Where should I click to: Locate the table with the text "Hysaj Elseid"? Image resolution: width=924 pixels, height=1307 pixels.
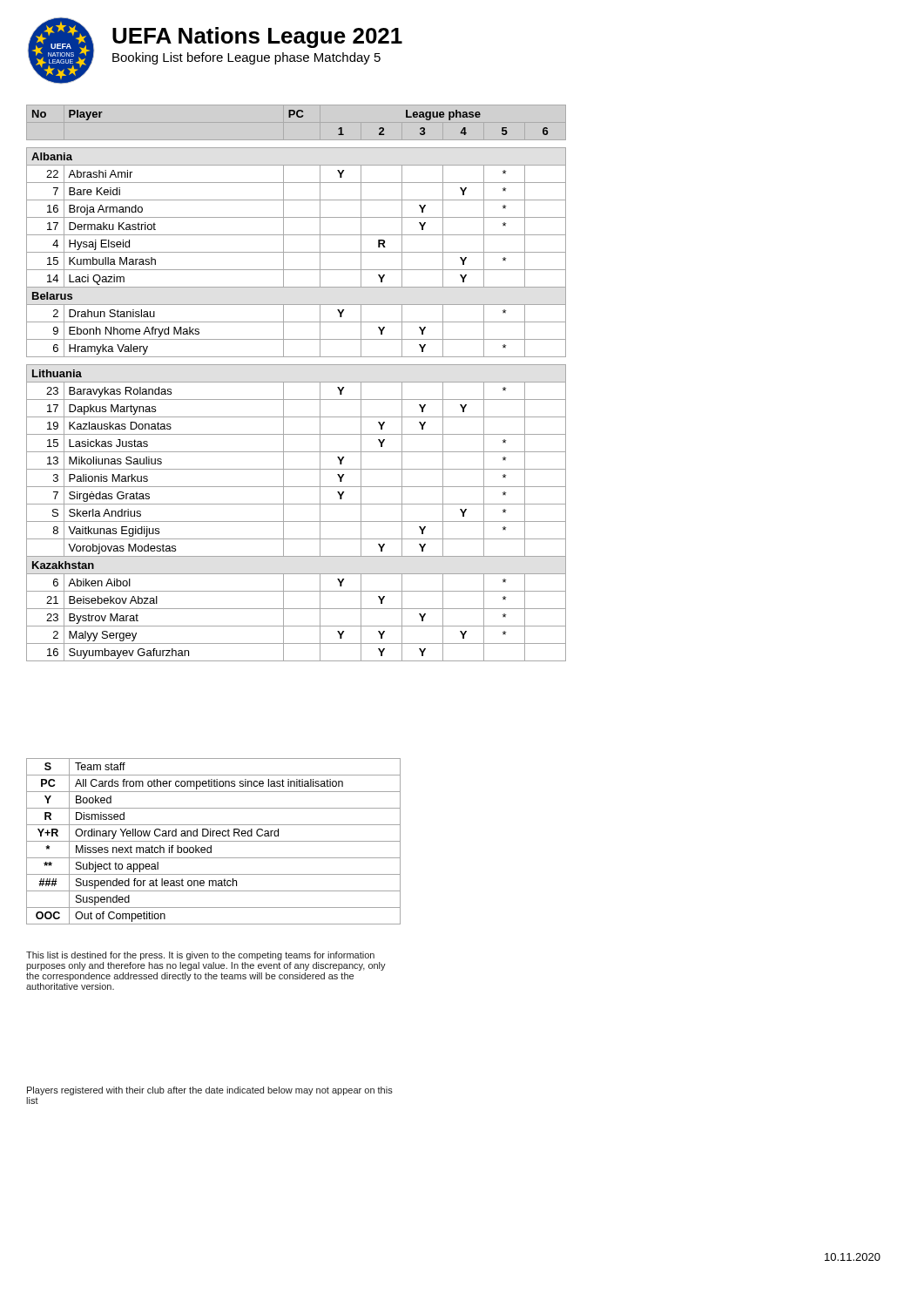coord(296,383)
